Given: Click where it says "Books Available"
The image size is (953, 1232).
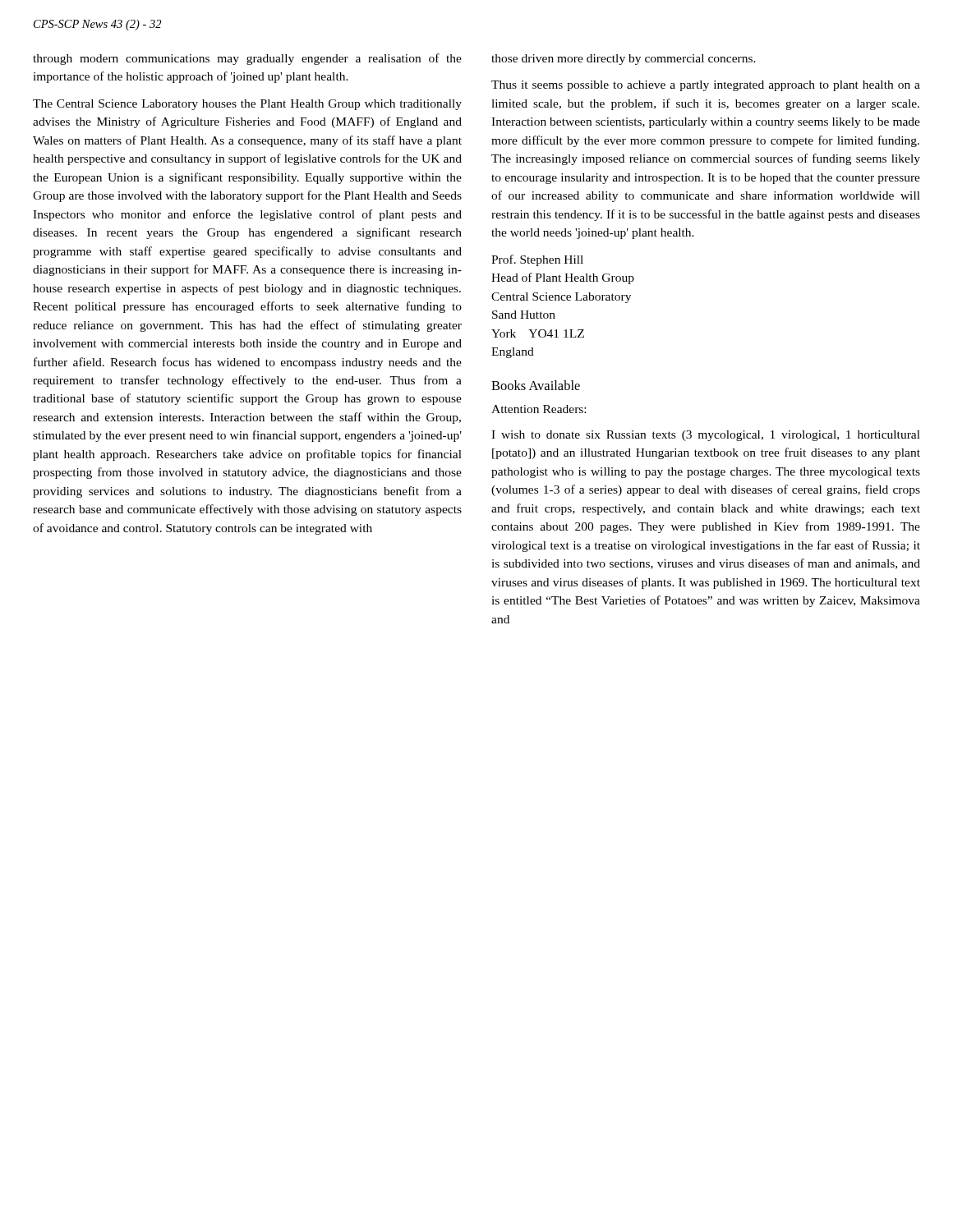Looking at the screenshot, I should (x=536, y=385).
